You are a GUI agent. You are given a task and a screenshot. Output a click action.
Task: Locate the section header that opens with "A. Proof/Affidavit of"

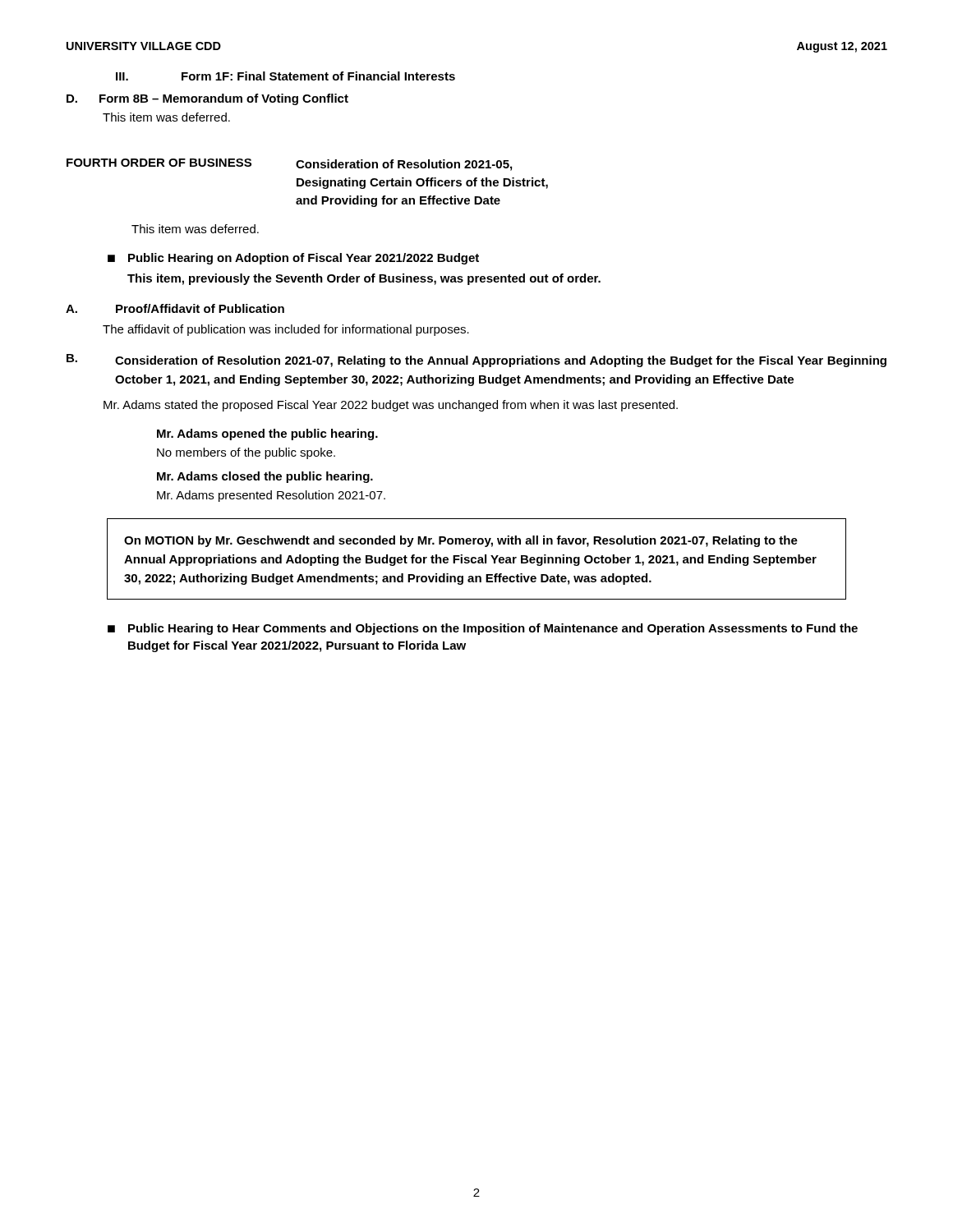click(175, 309)
